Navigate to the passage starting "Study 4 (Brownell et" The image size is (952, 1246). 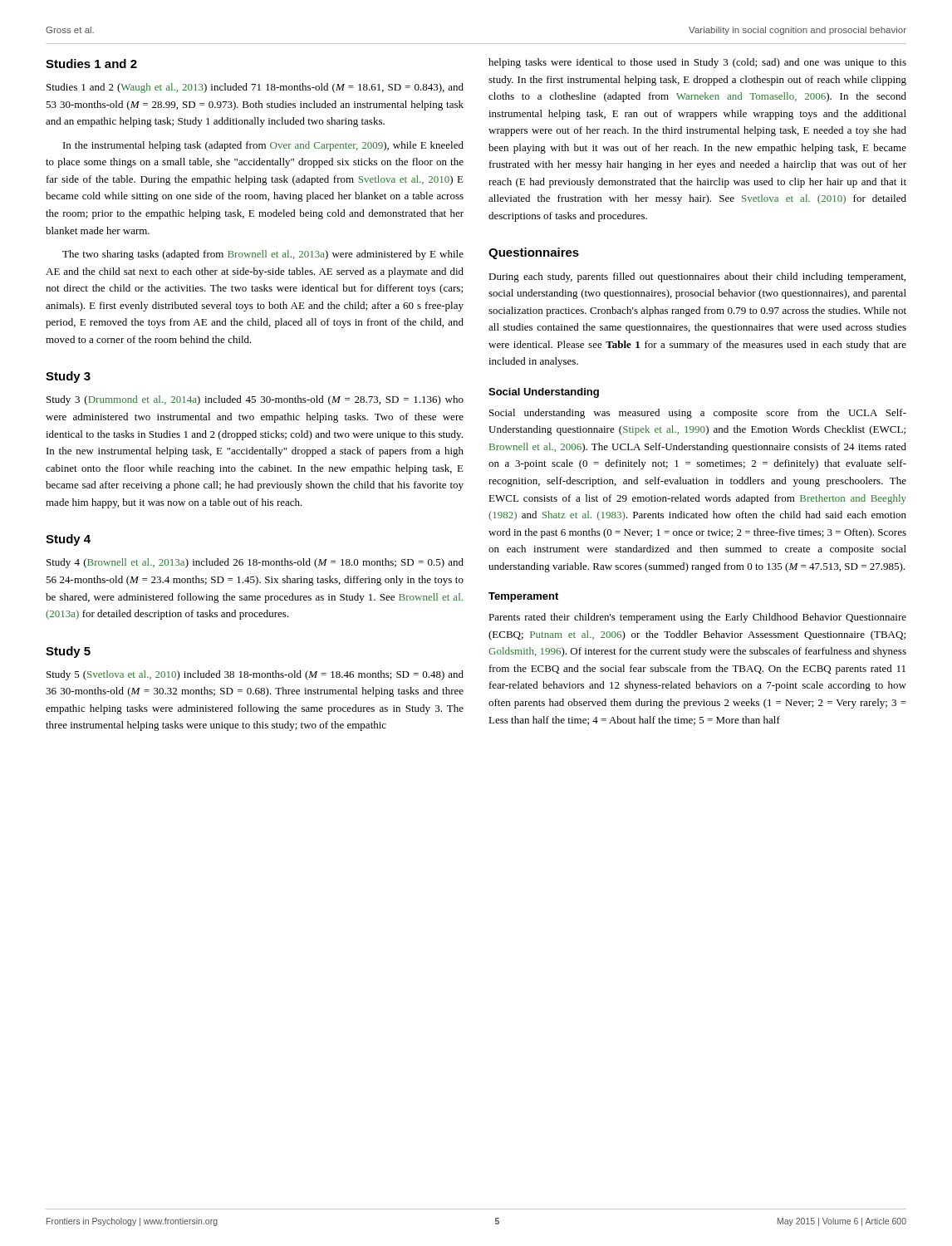[x=255, y=589]
